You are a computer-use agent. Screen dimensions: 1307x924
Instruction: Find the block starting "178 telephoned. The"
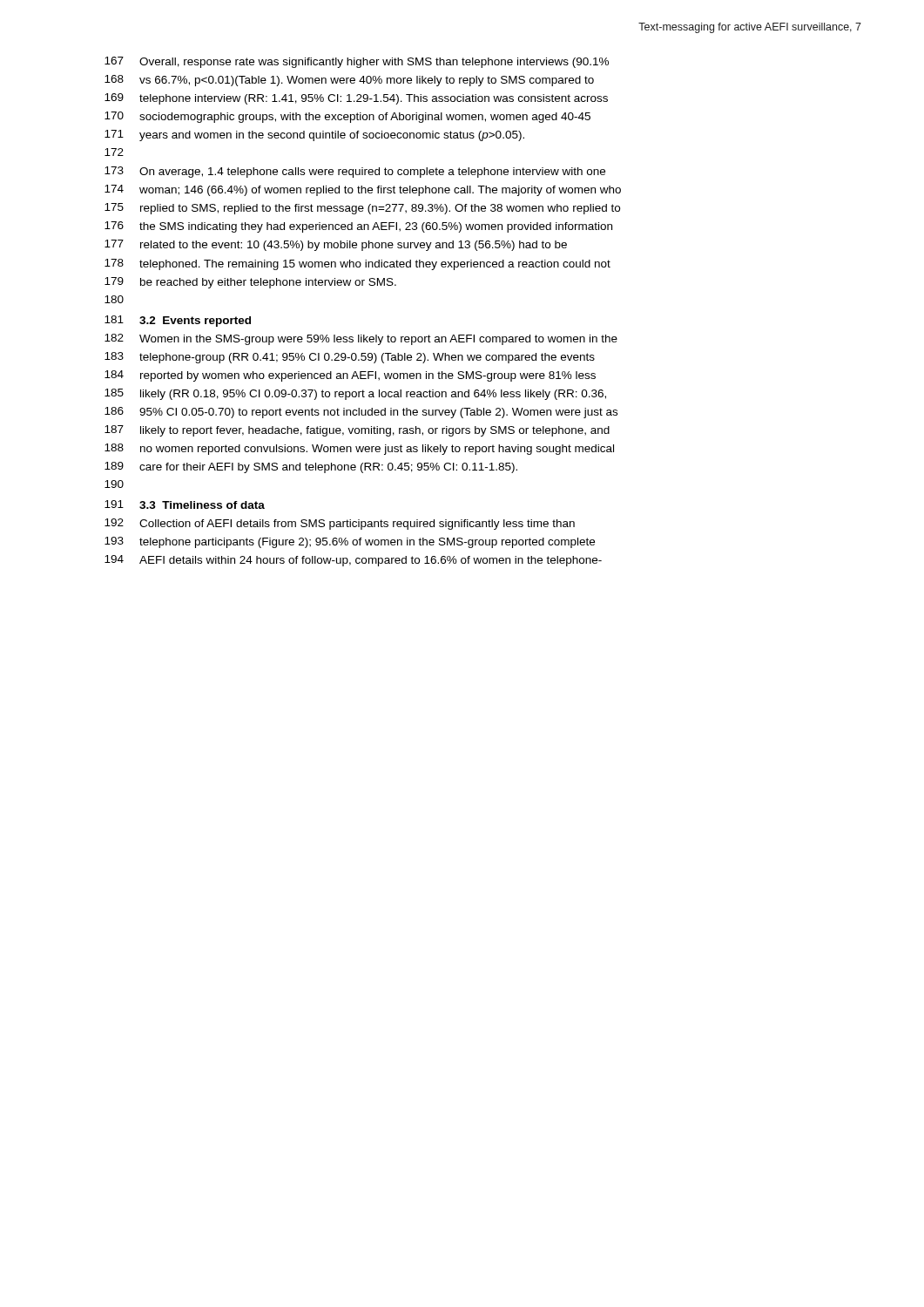(349, 263)
